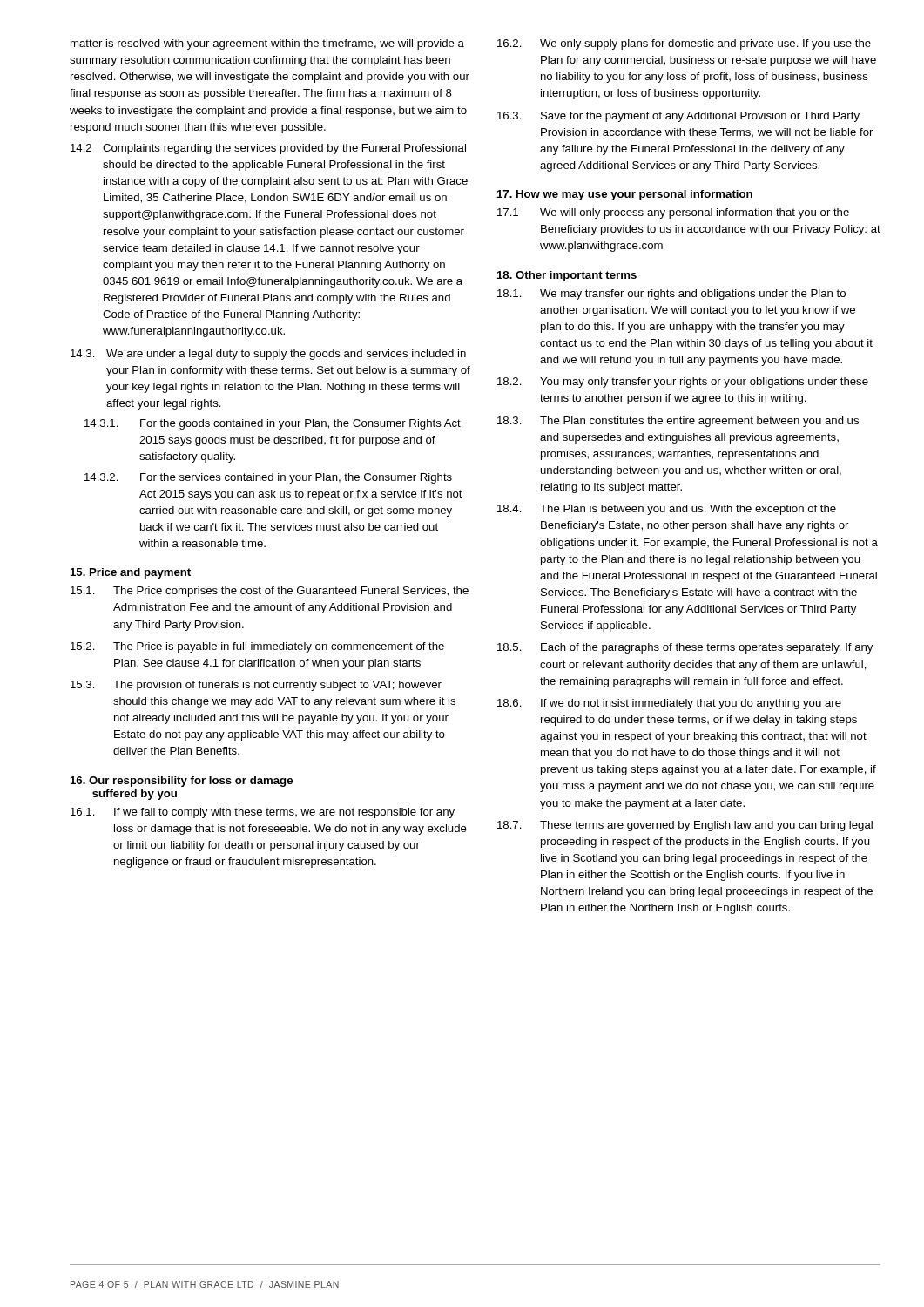
Task: Locate the passage starting "18.6. If we do"
Action: click(688, 753)
